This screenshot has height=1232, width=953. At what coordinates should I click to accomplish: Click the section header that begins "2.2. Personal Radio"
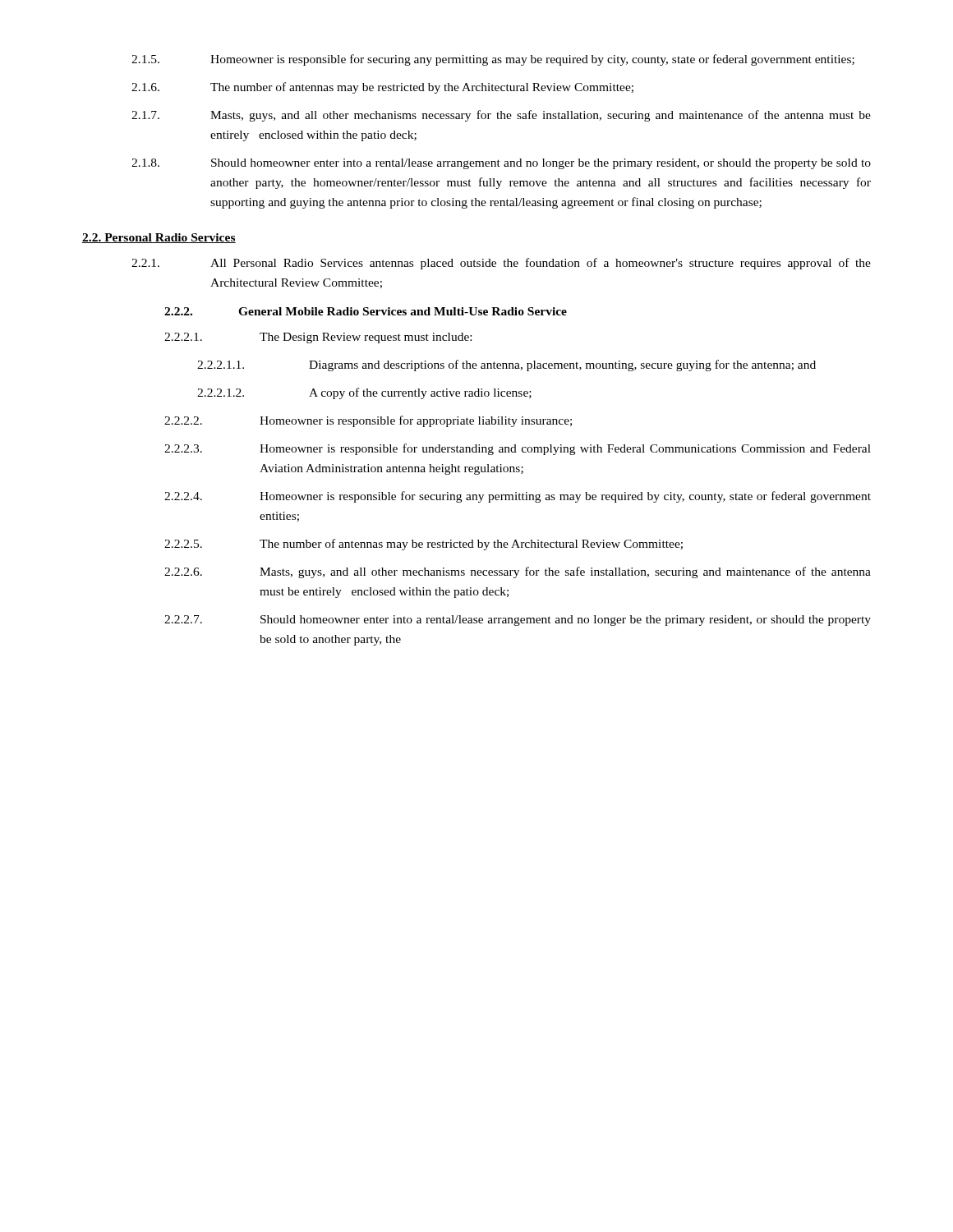pos(159,237)
